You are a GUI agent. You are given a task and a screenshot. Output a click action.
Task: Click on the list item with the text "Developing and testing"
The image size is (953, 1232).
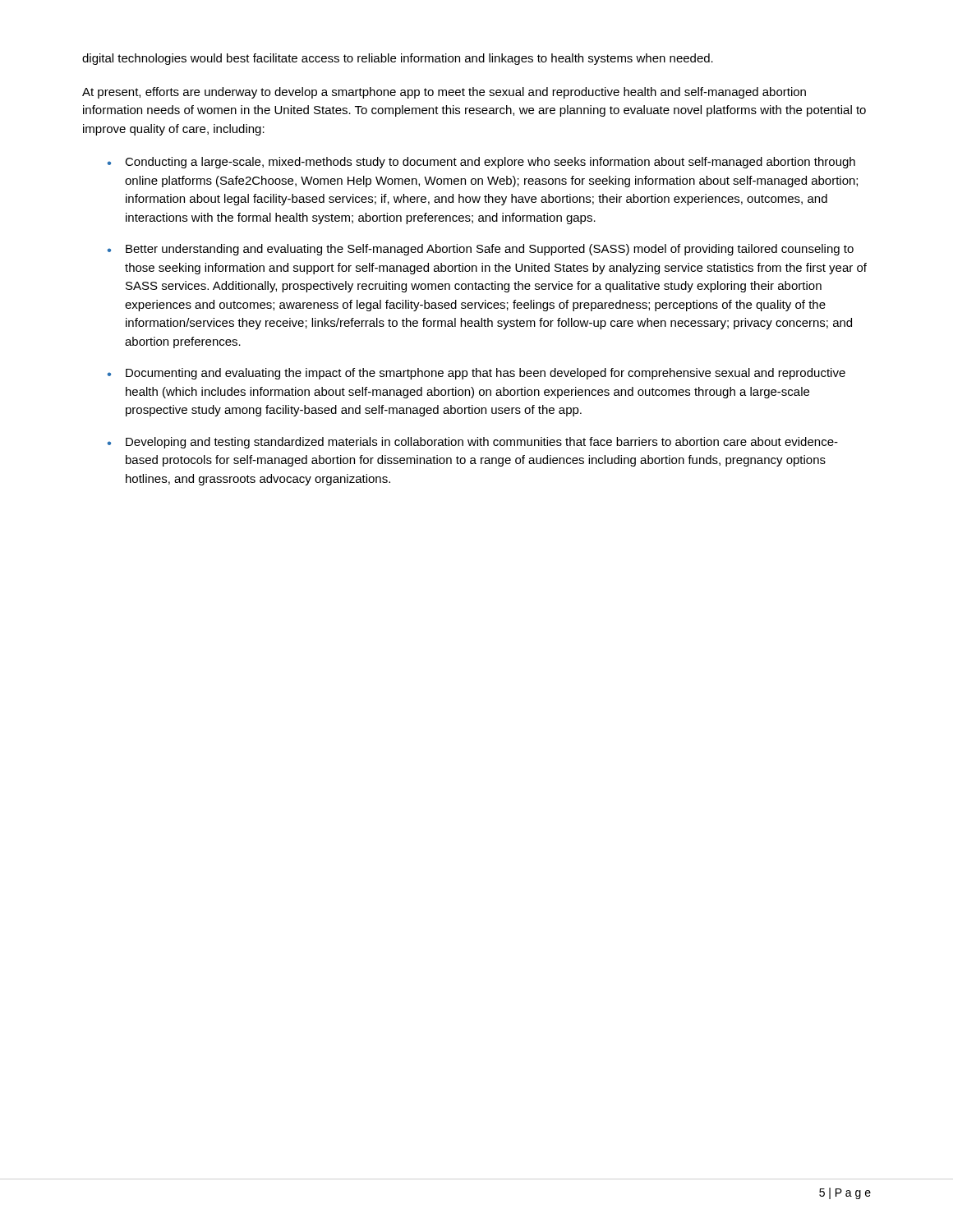coord(481,460)
